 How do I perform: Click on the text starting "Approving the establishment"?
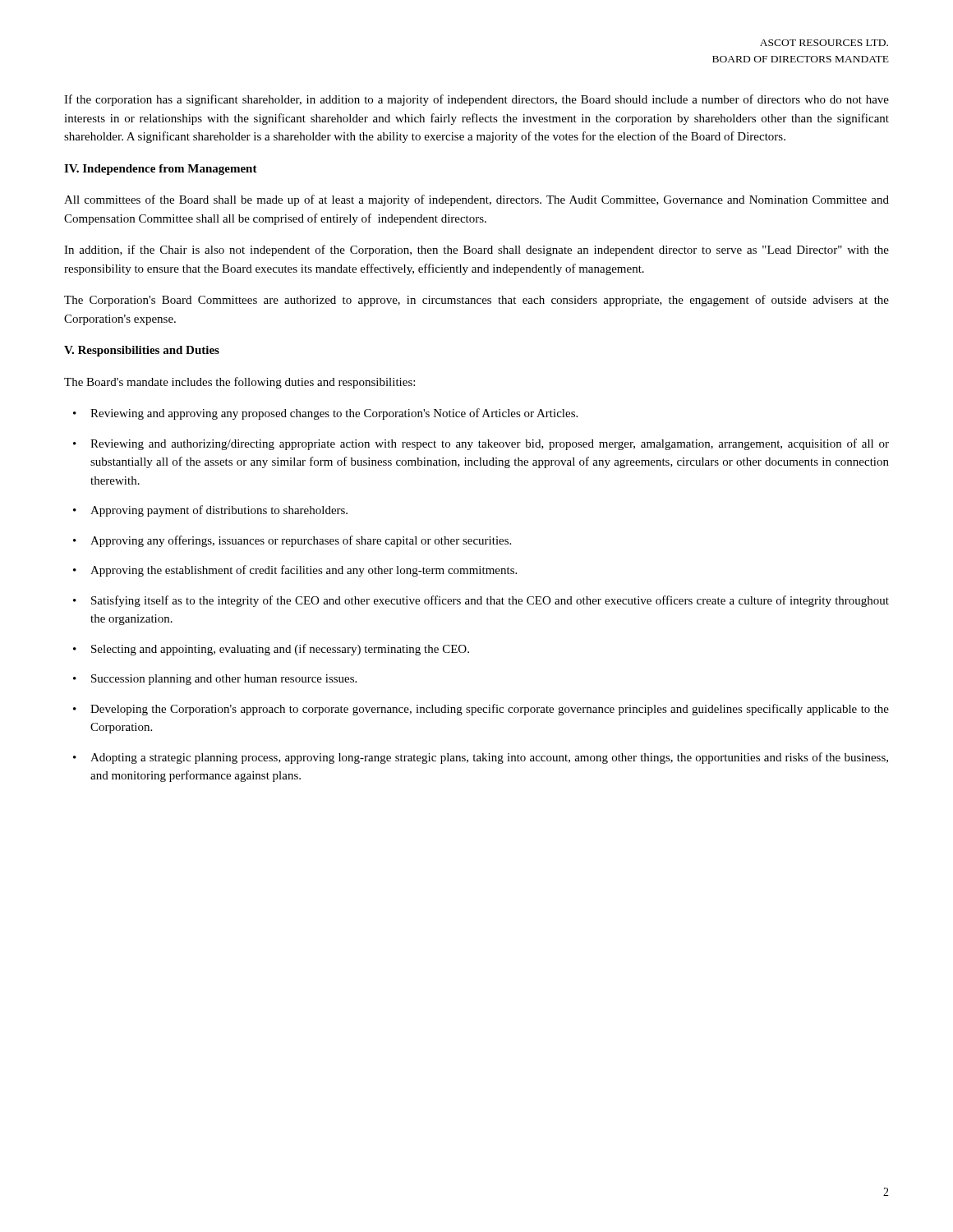(x=476, y=570)
